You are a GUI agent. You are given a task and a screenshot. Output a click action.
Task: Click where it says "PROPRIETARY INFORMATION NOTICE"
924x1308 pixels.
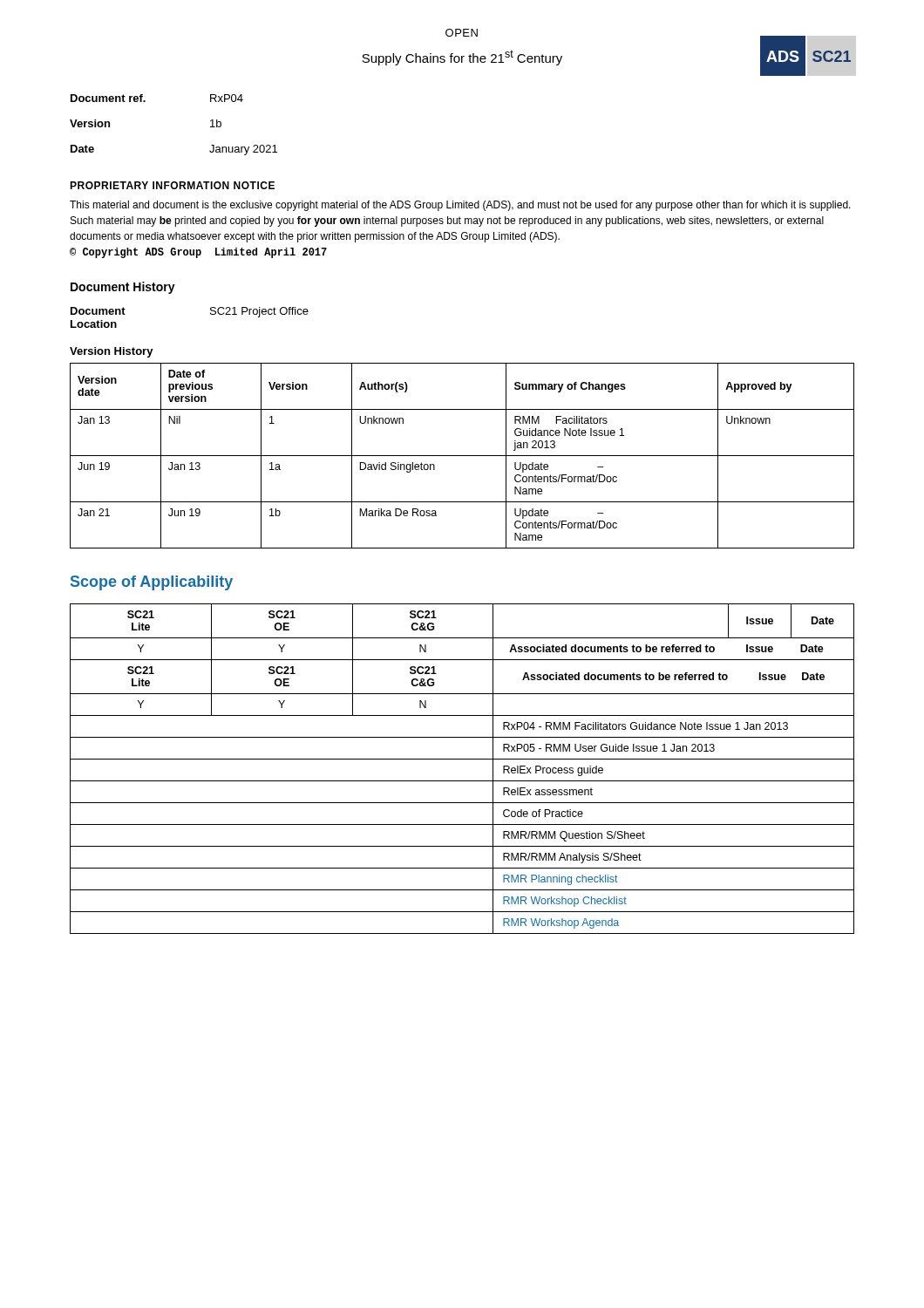click(x=173, y=186)
